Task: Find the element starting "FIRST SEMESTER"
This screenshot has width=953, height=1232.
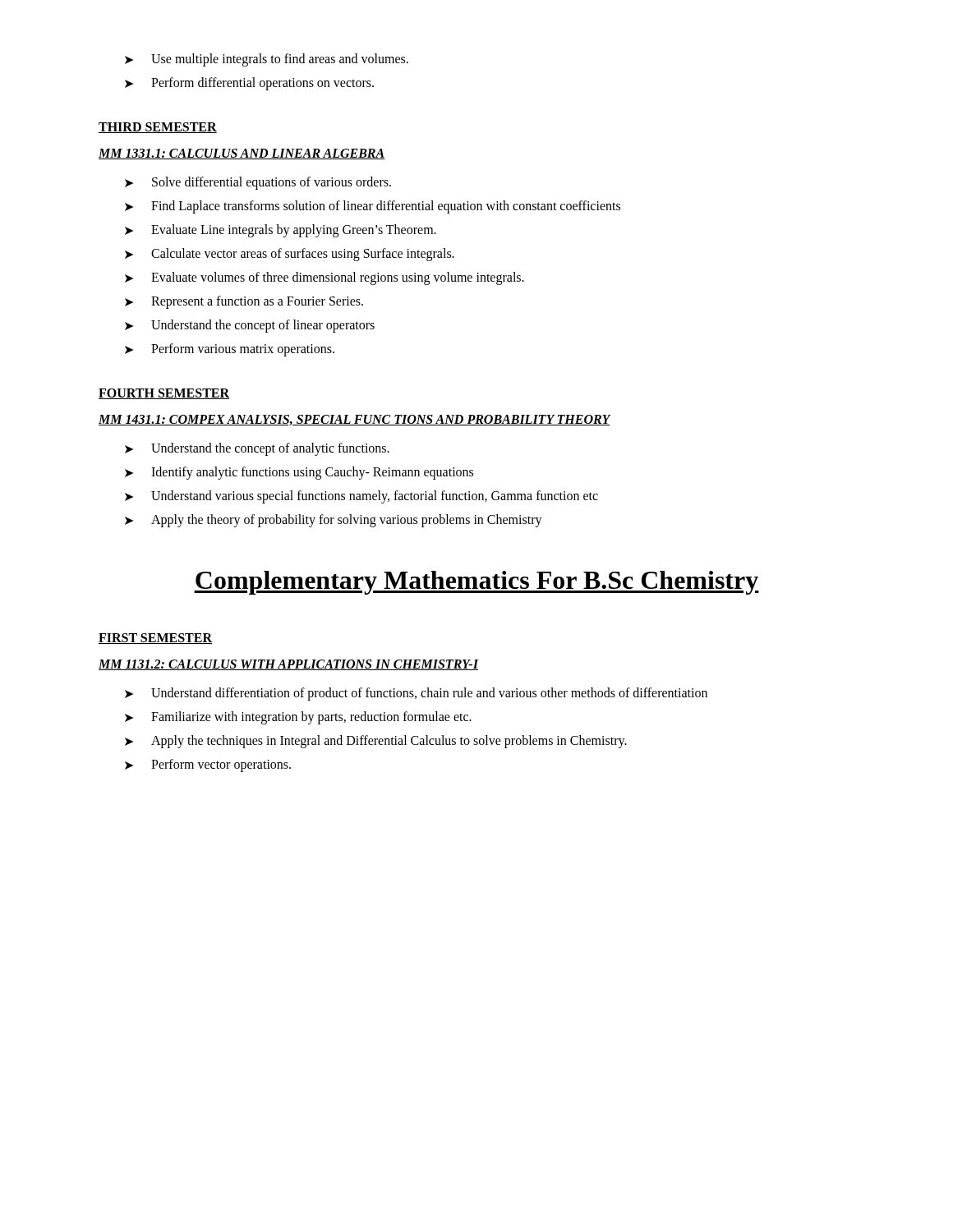Action: click(x=155, y=637)
